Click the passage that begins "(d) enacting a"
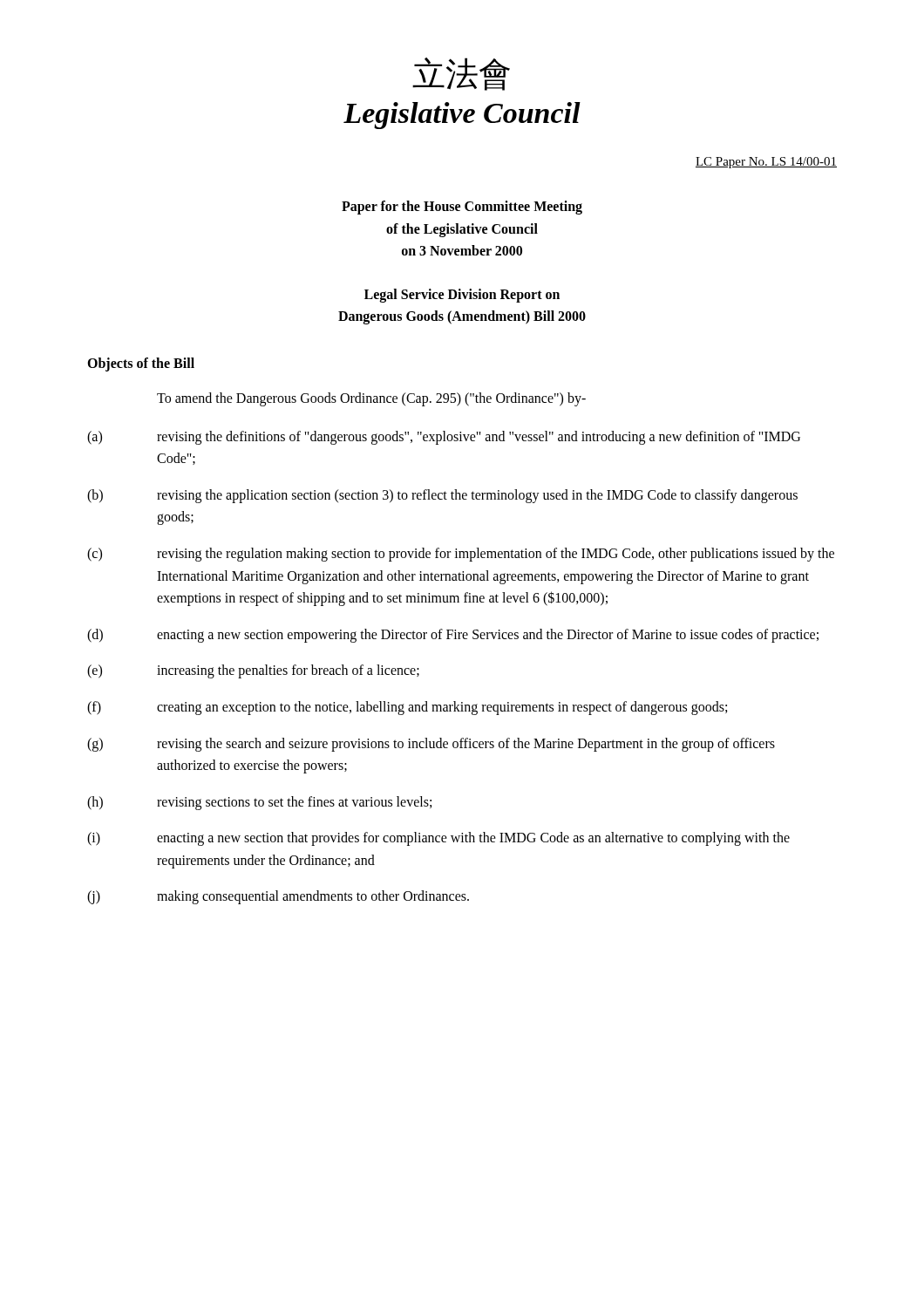924x1308 pixels. point(462,634)
